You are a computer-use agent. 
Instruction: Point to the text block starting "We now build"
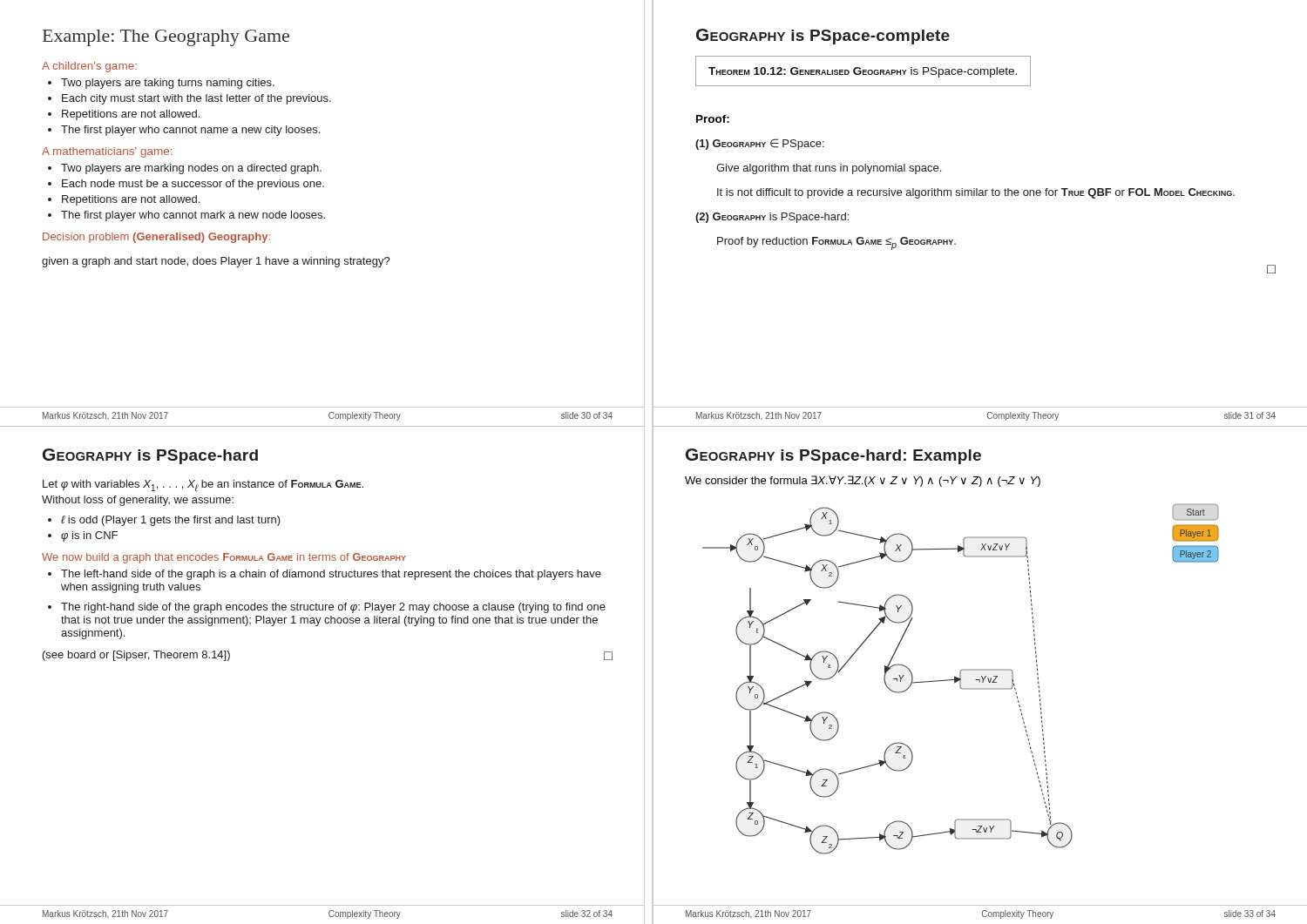[327, 557]
